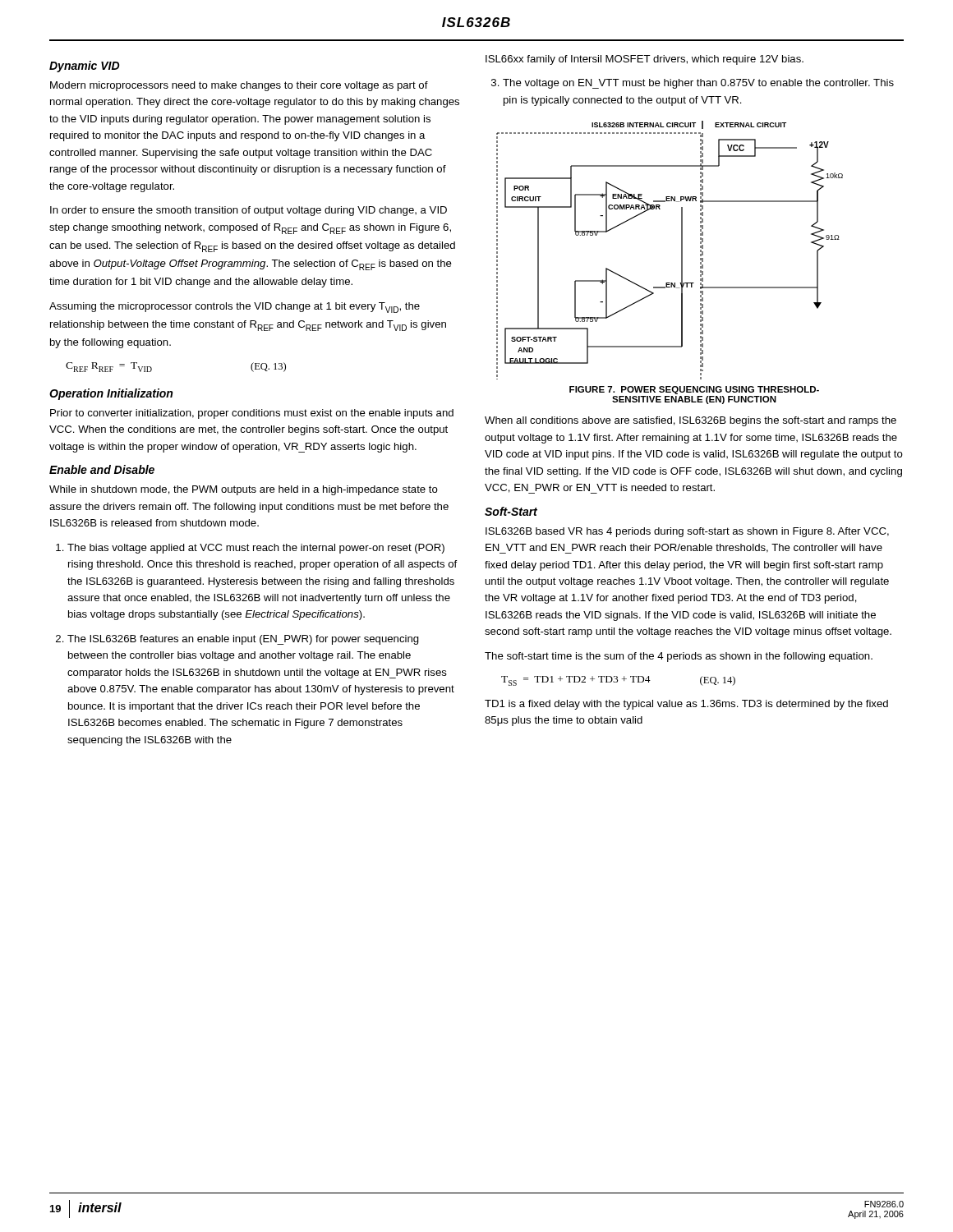953x1232 pixels.
Task: Find the block on this page that starts "The ISL6326B features an enable input"
Action: (261, 689)
